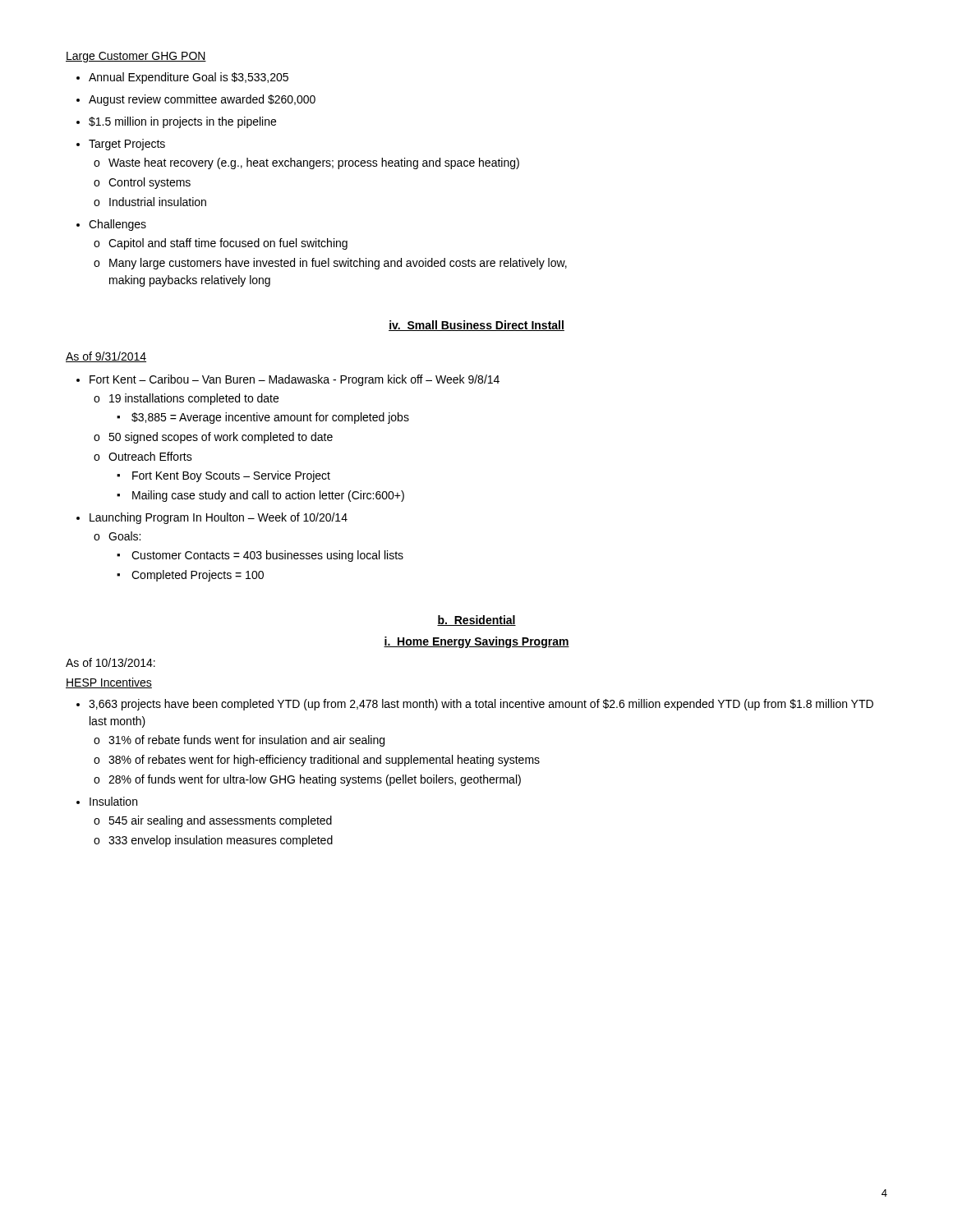Point to the text block starting "i. Home Energy Savings Program"
Screen dimensions: 1232x953
point(476,641)
